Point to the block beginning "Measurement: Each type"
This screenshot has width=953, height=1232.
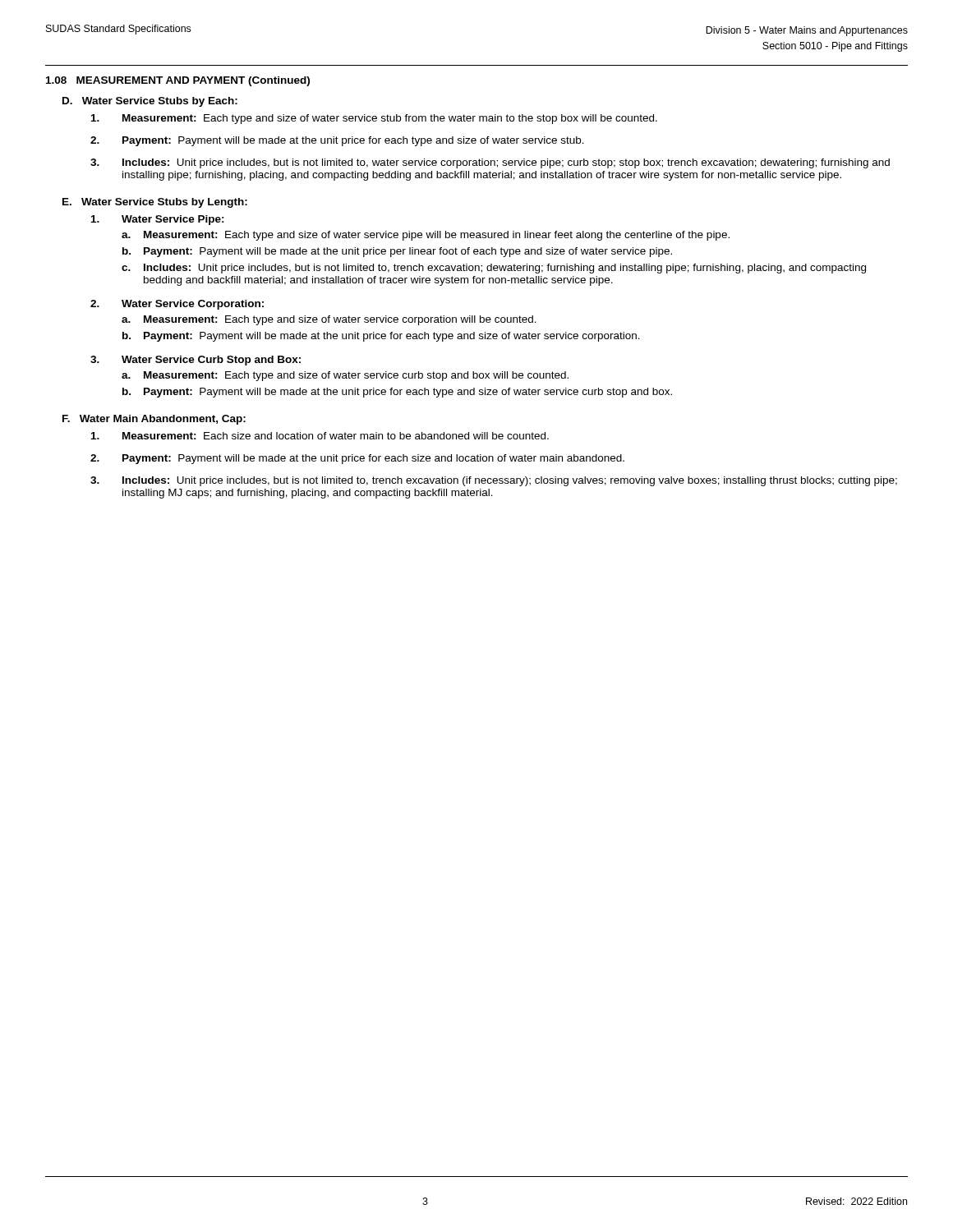tap(374, 118)
